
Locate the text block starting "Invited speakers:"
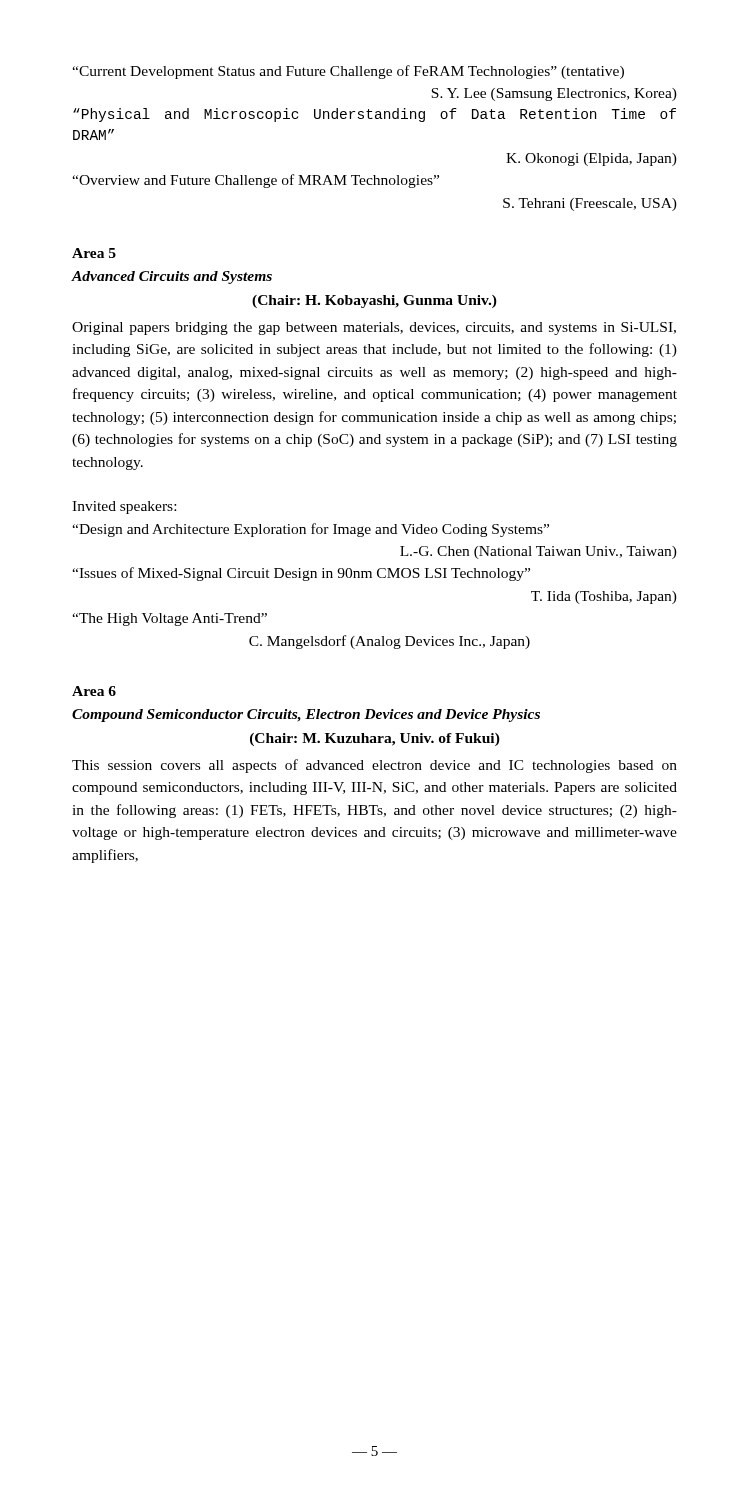point(124,508)
